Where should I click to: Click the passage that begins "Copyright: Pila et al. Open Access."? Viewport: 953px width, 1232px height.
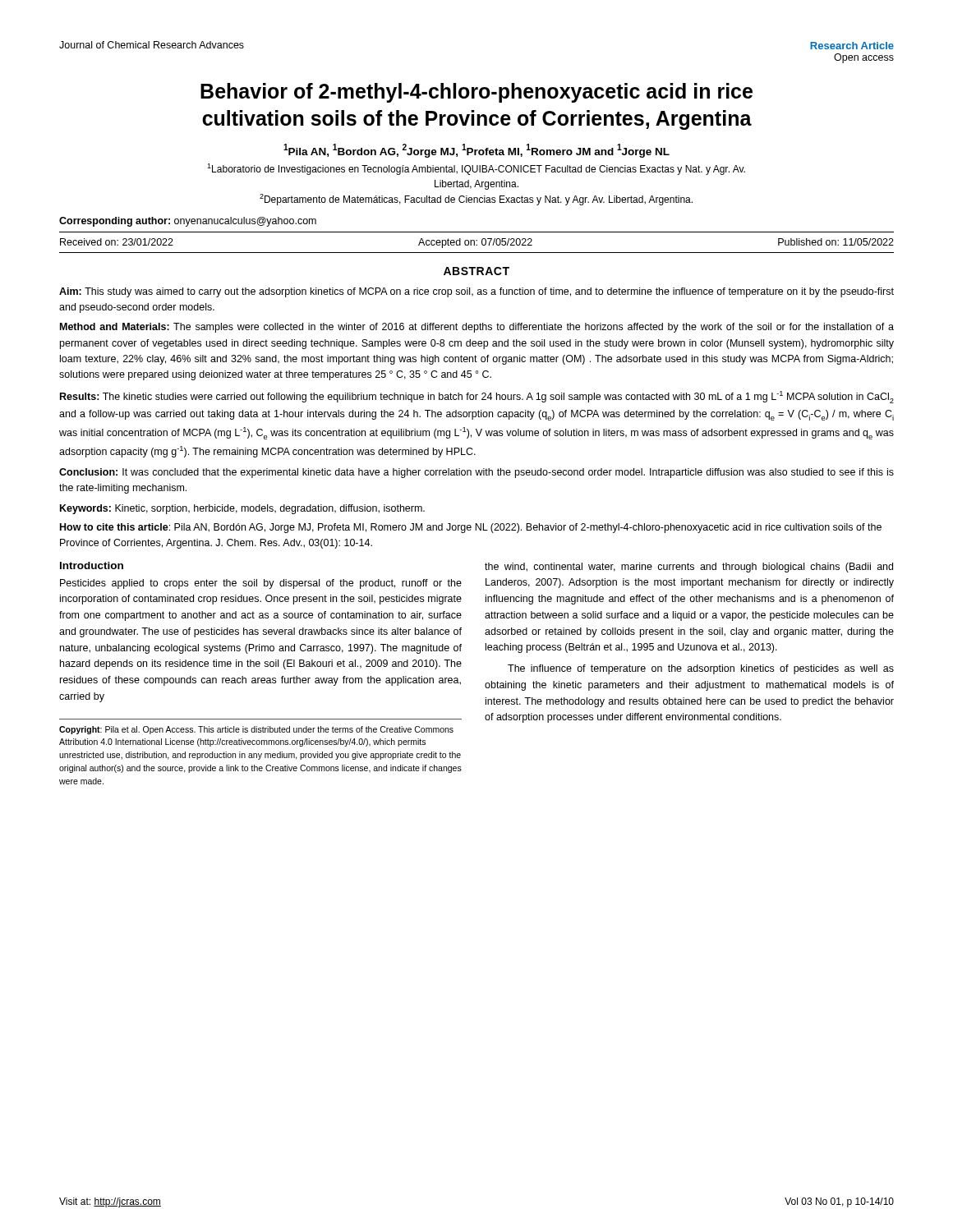260,755
